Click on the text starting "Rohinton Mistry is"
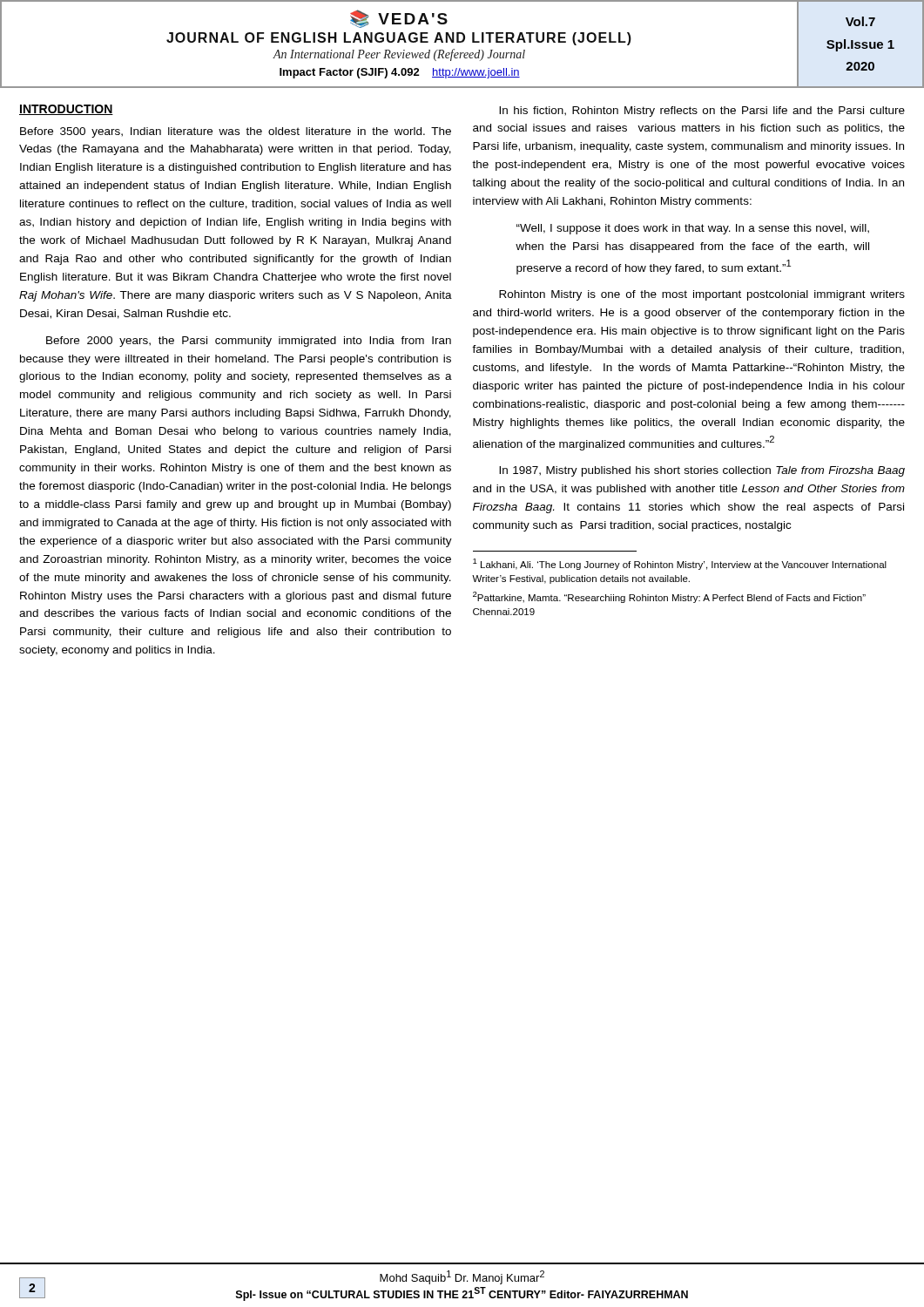The width and height of the screenshot is (924, 1307). pyautogui.click(x=689, y=370)
